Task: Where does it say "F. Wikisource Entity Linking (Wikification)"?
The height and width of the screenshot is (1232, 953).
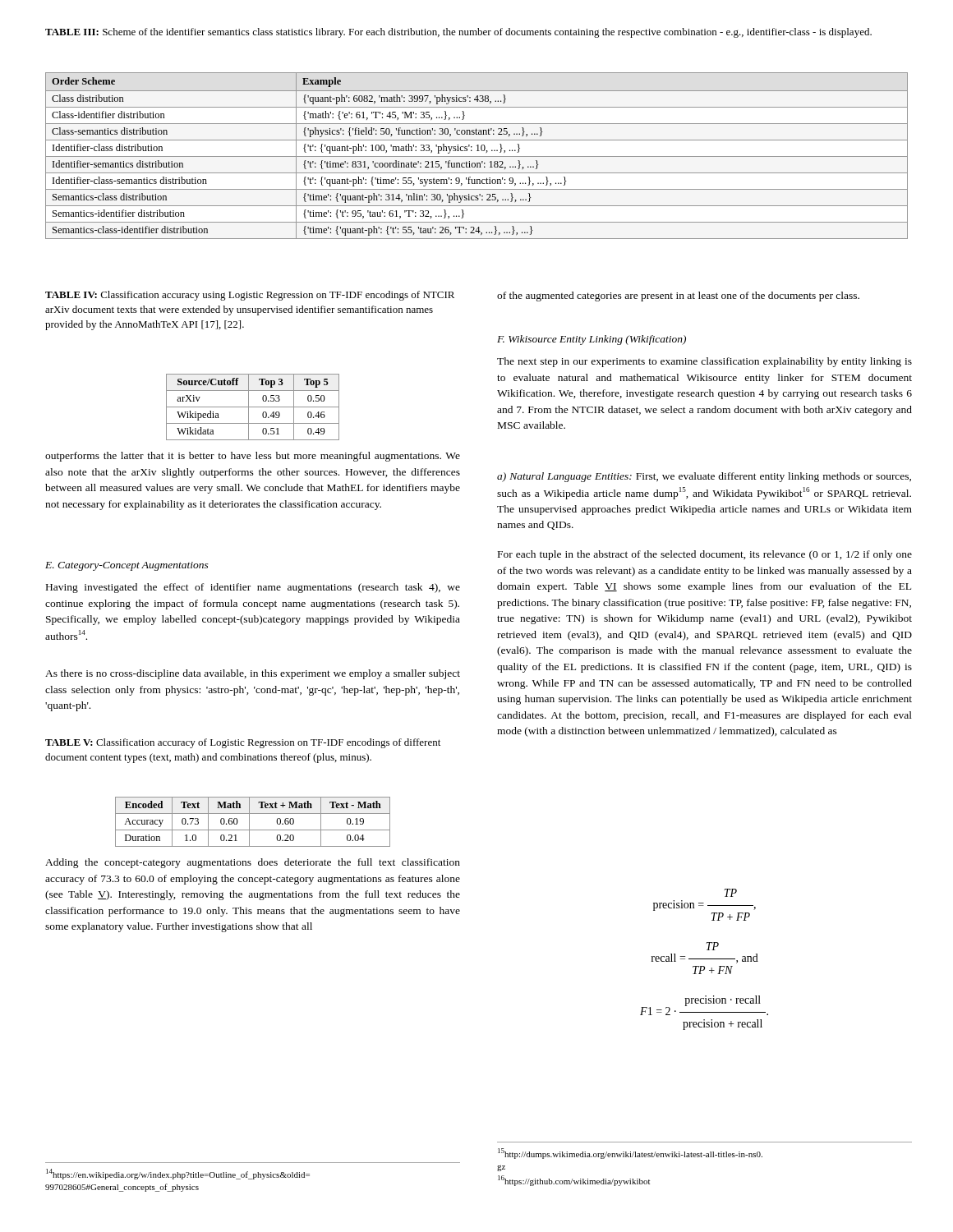Action: (592, 339)
